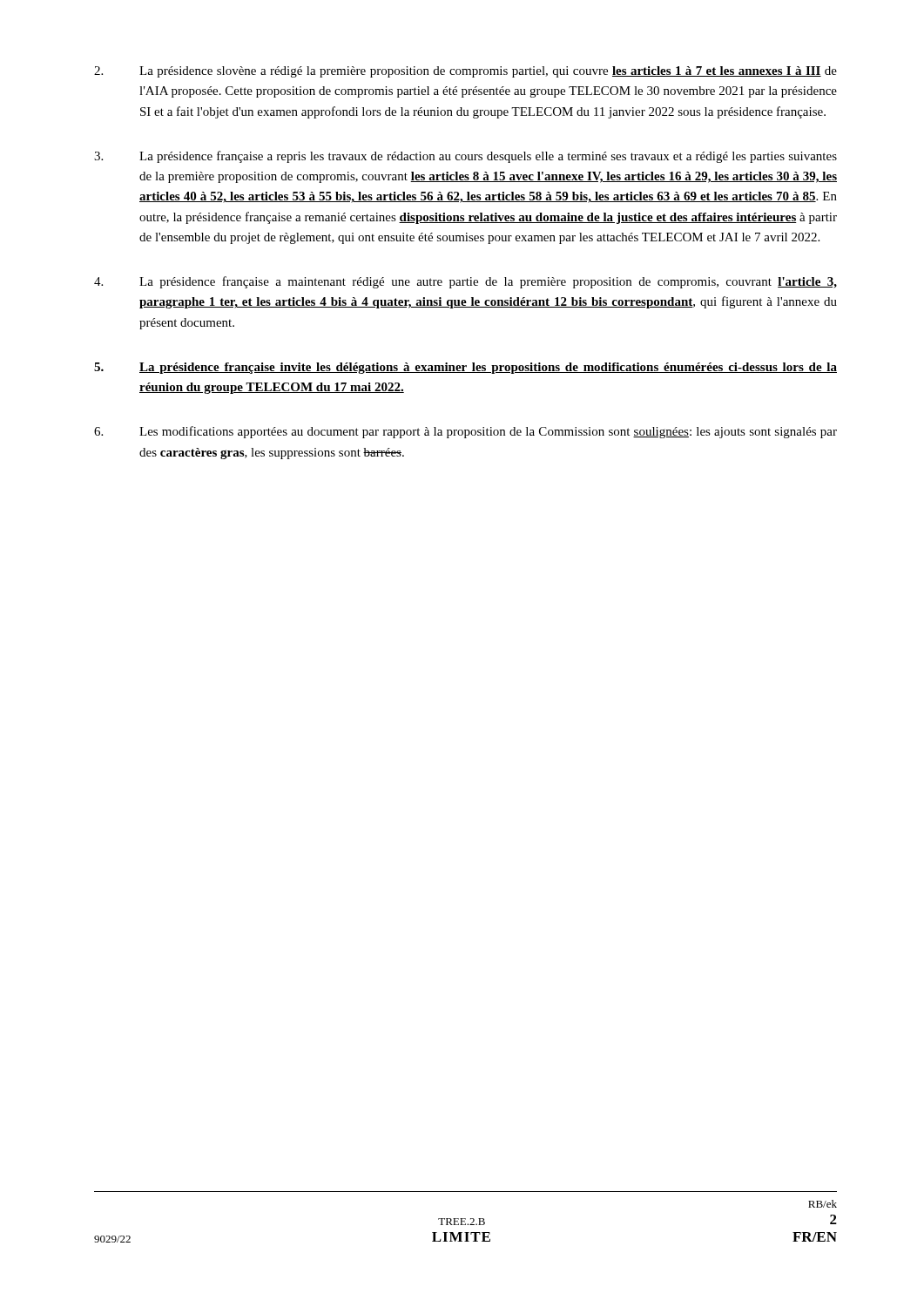Navigate to the region starting "3. La présidence"
This screenshot has width=924, height=1307.
click(x=465, y=197)
